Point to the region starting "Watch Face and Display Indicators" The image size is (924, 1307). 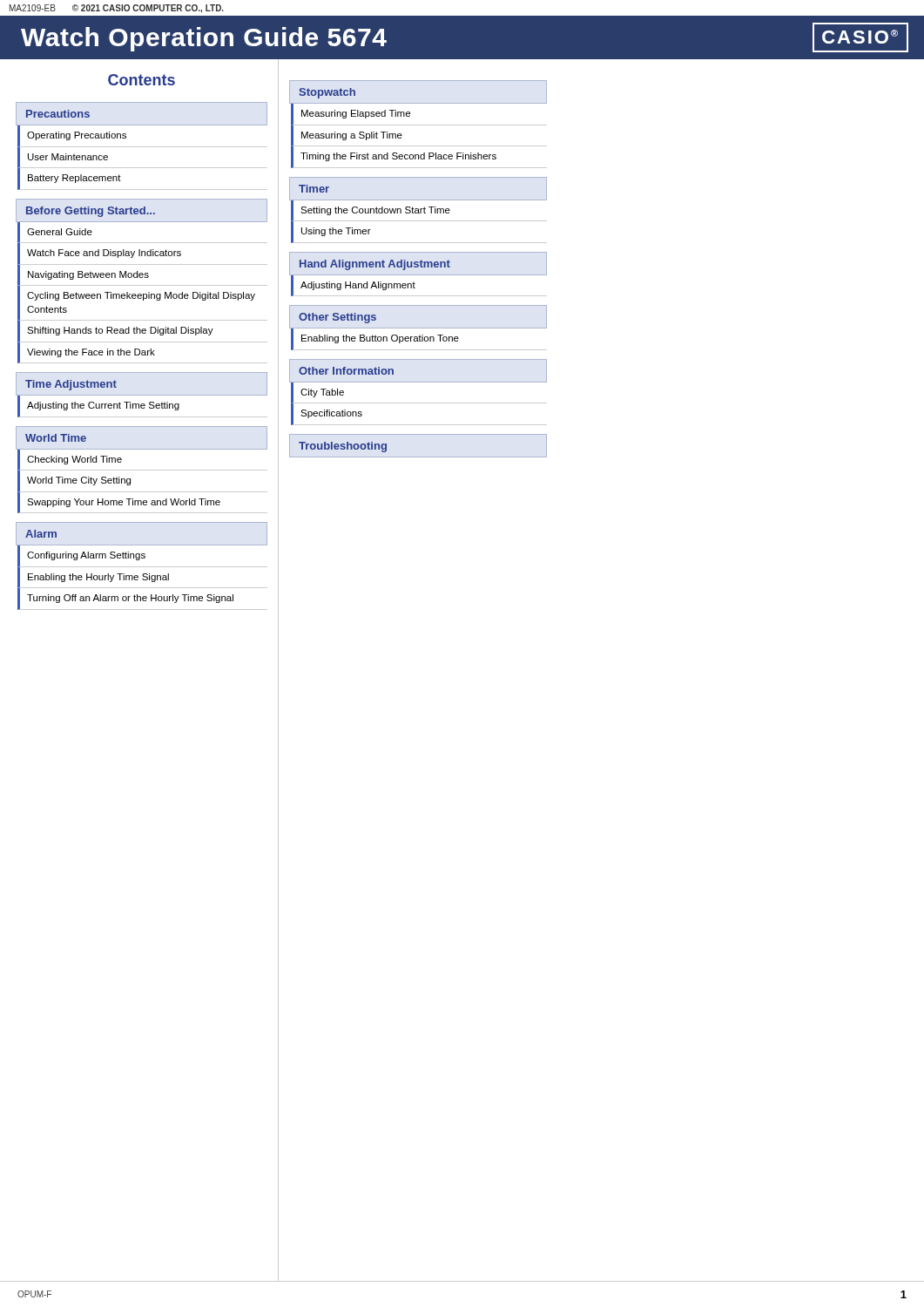pos(104,253)
